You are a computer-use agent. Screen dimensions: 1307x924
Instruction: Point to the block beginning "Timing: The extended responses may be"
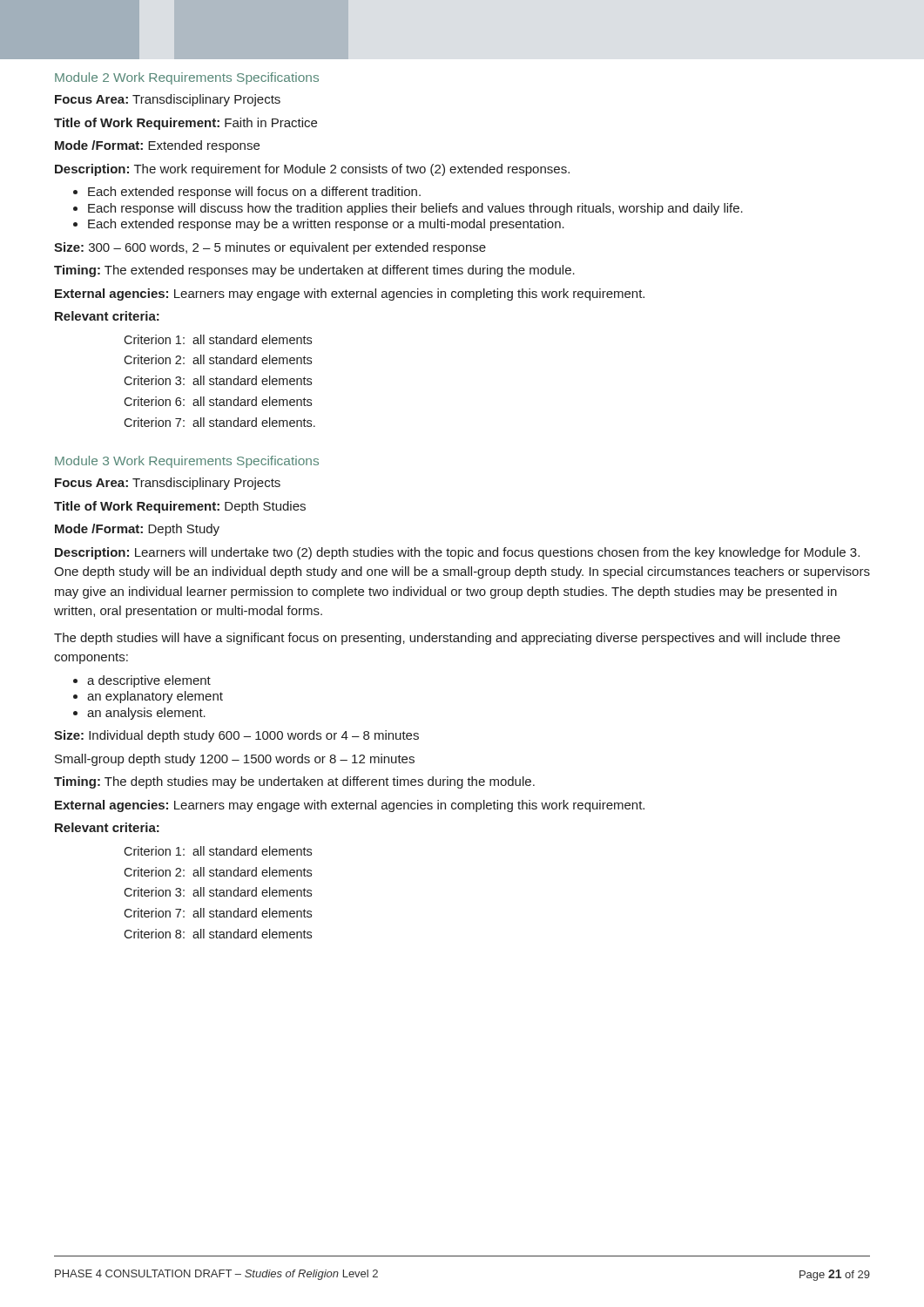(x=315, y=270)
